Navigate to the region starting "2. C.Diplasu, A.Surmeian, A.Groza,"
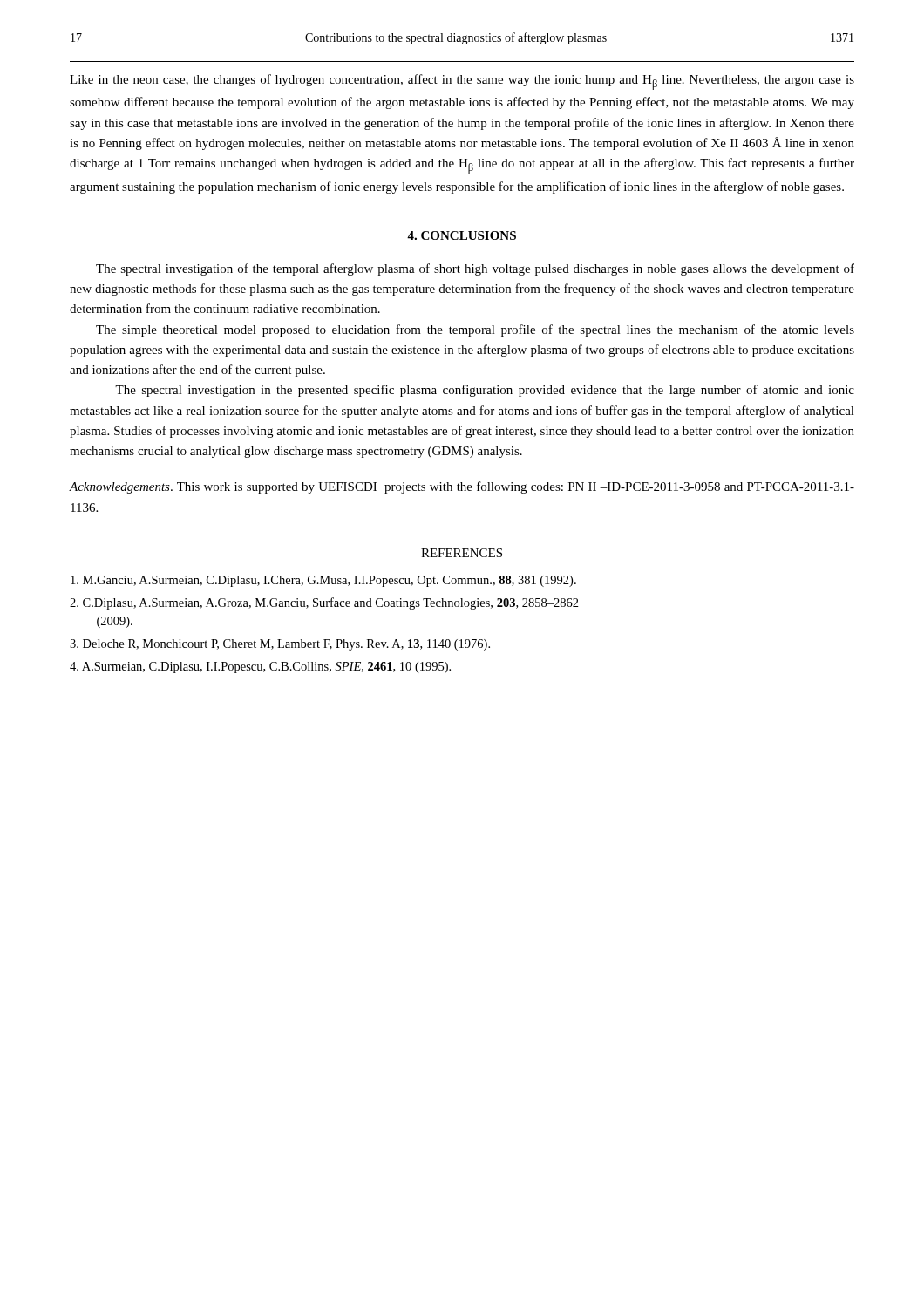 (324, 612)
